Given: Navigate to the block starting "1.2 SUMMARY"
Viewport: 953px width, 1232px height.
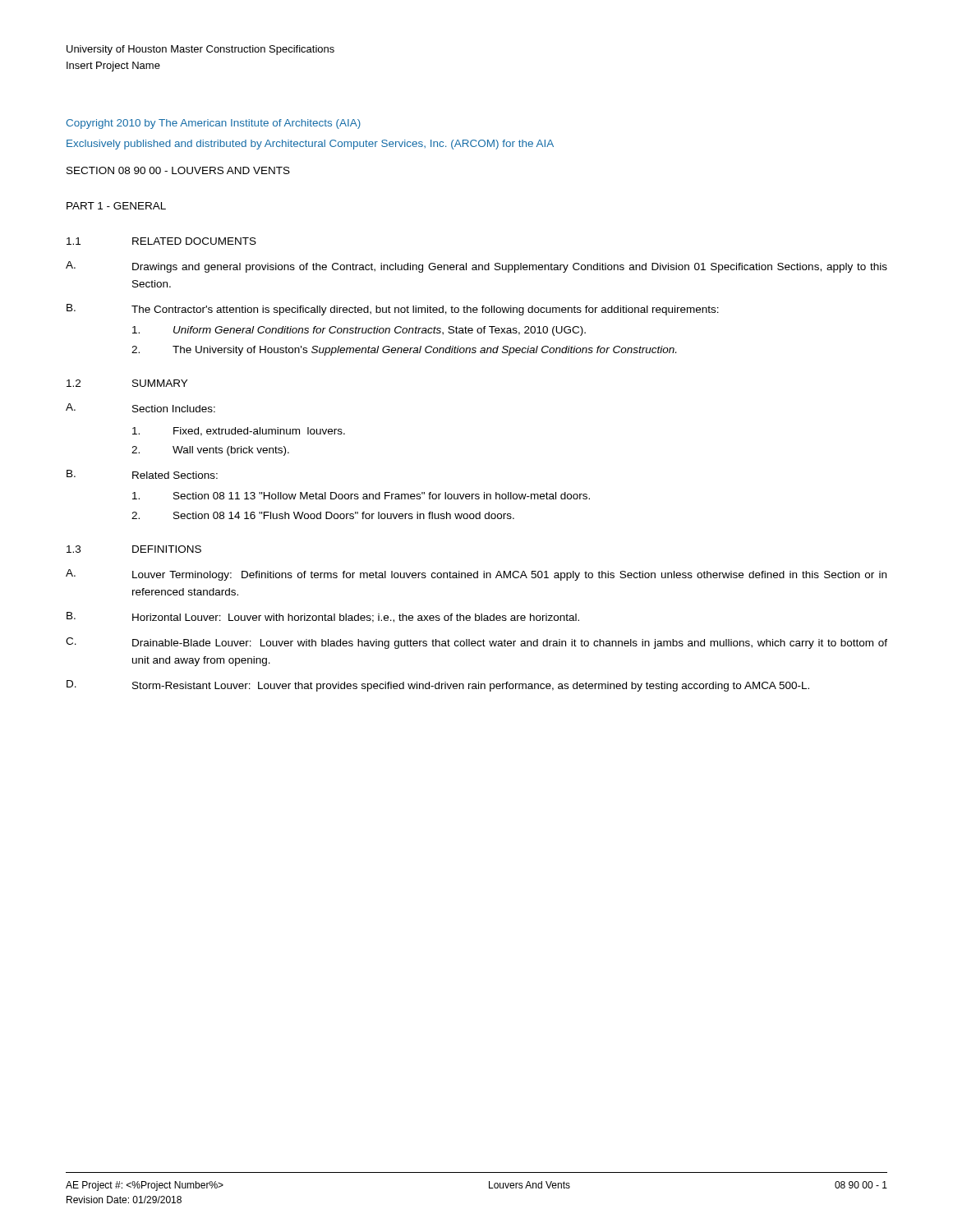Looking at the screenshot, I should pos(127,383).
